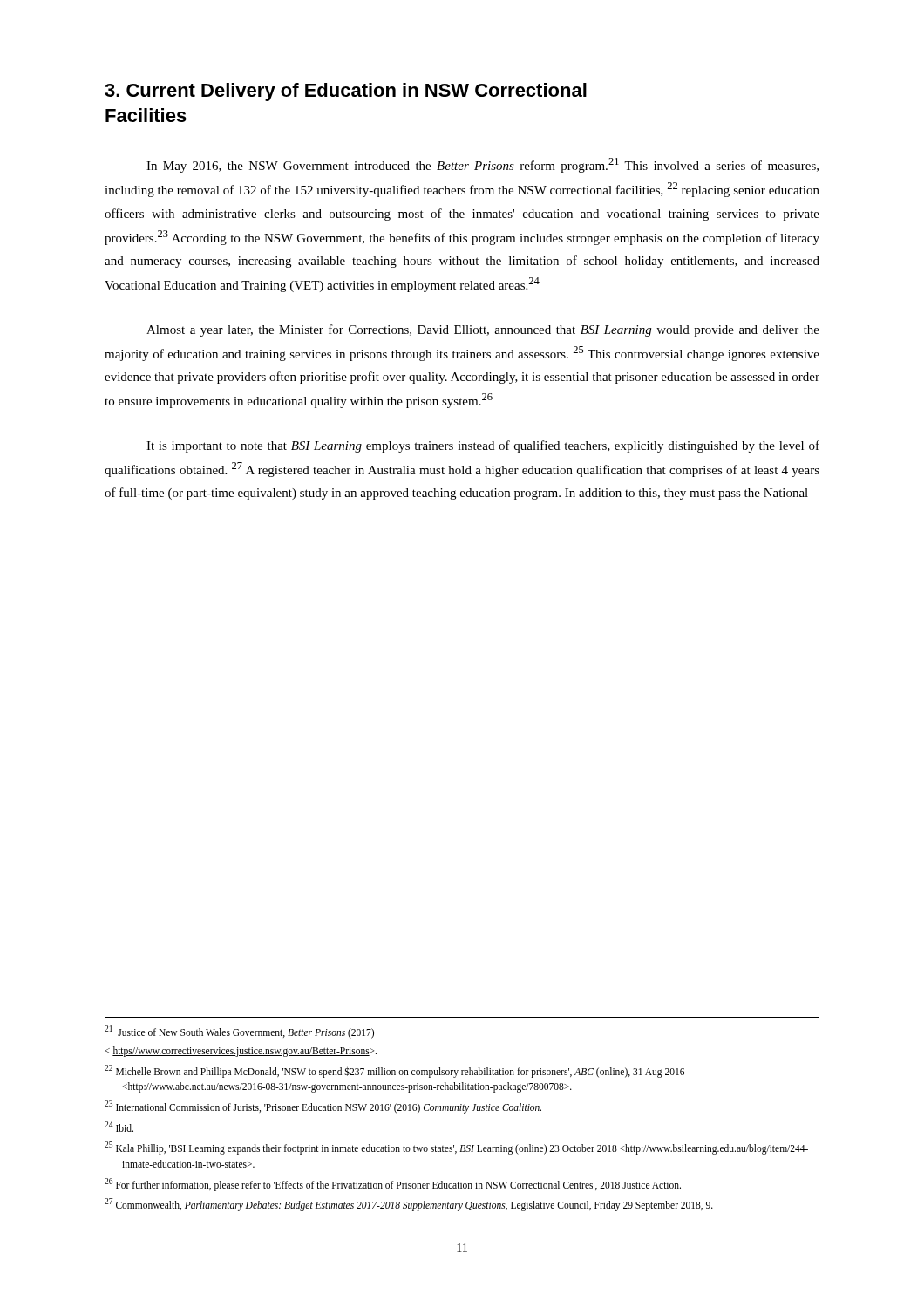
Task: Click the footnote
Action: click(462, 1118)
